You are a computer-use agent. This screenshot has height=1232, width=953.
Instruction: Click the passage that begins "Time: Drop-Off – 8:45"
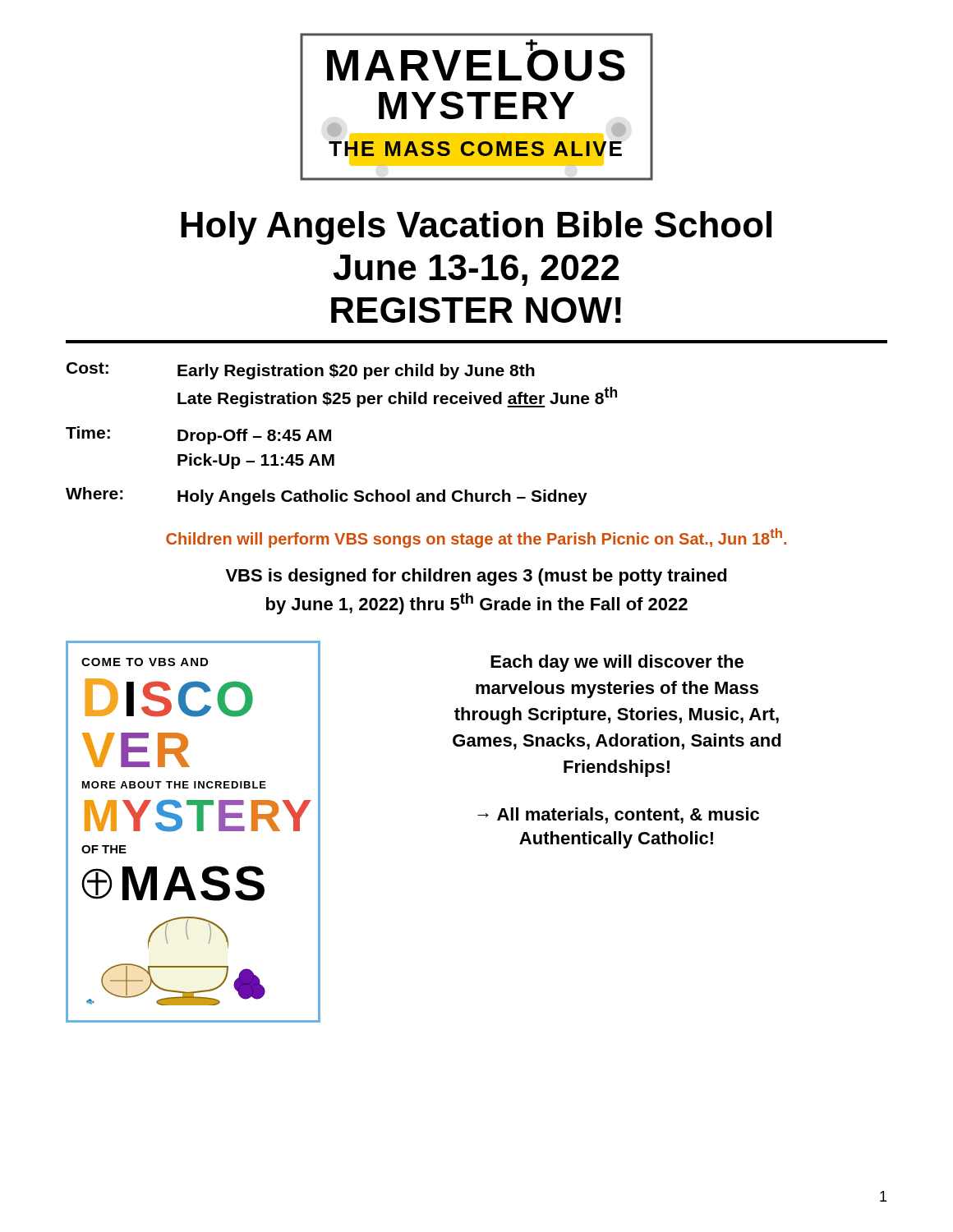tap(200, 448)
